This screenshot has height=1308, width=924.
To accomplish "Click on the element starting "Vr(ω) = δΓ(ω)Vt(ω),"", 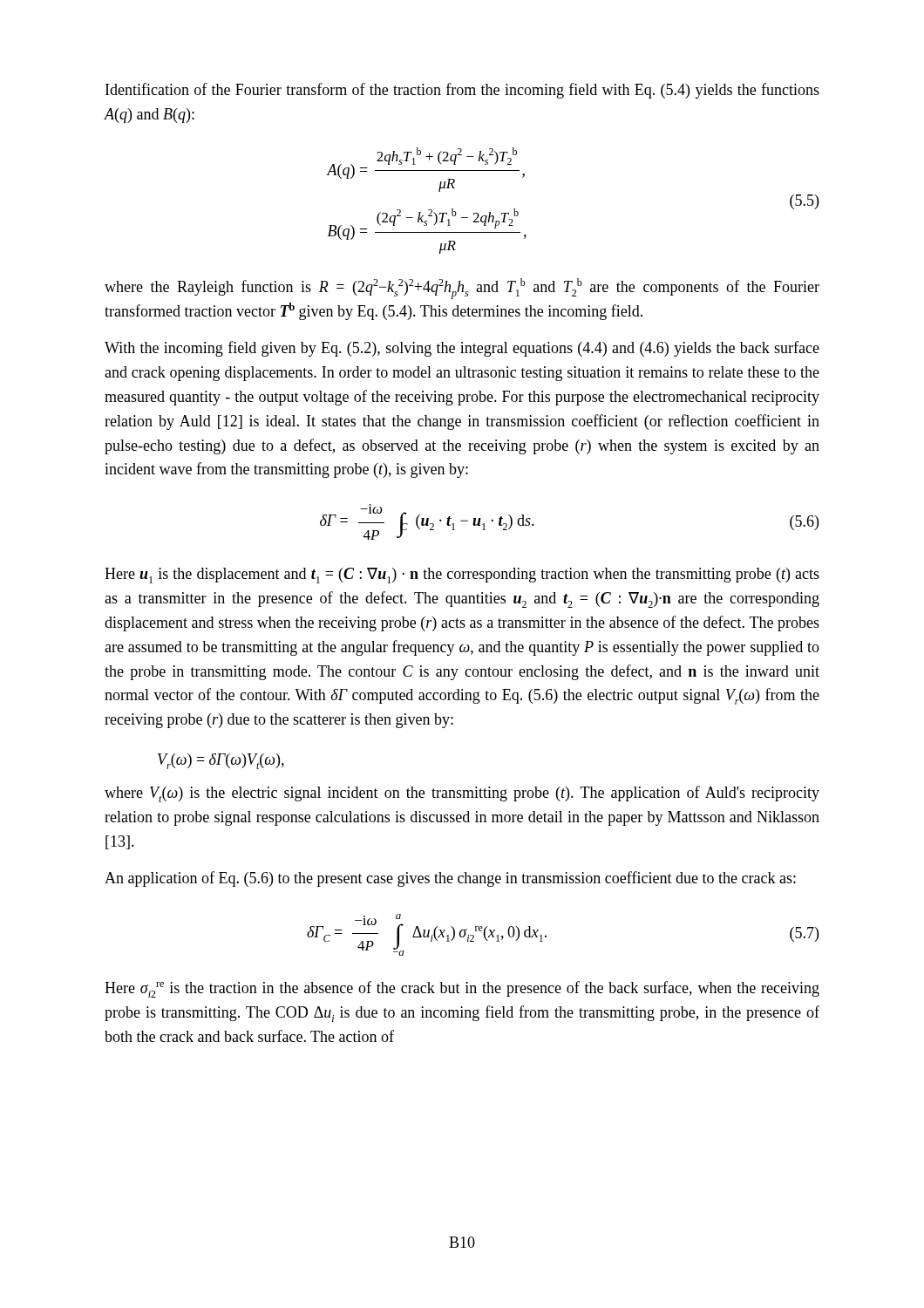I will 221,760.
